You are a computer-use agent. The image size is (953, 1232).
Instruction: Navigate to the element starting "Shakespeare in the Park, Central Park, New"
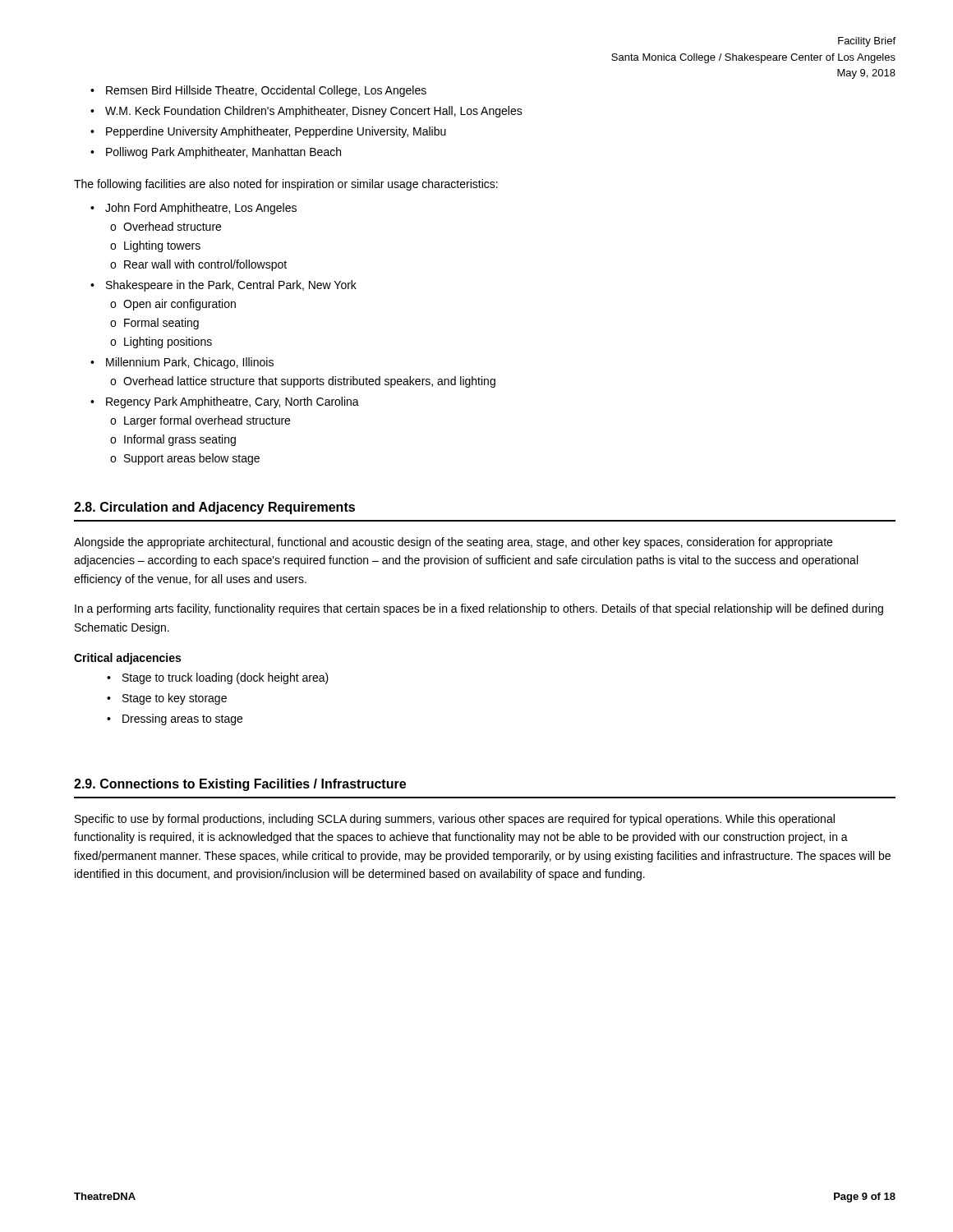231,286
